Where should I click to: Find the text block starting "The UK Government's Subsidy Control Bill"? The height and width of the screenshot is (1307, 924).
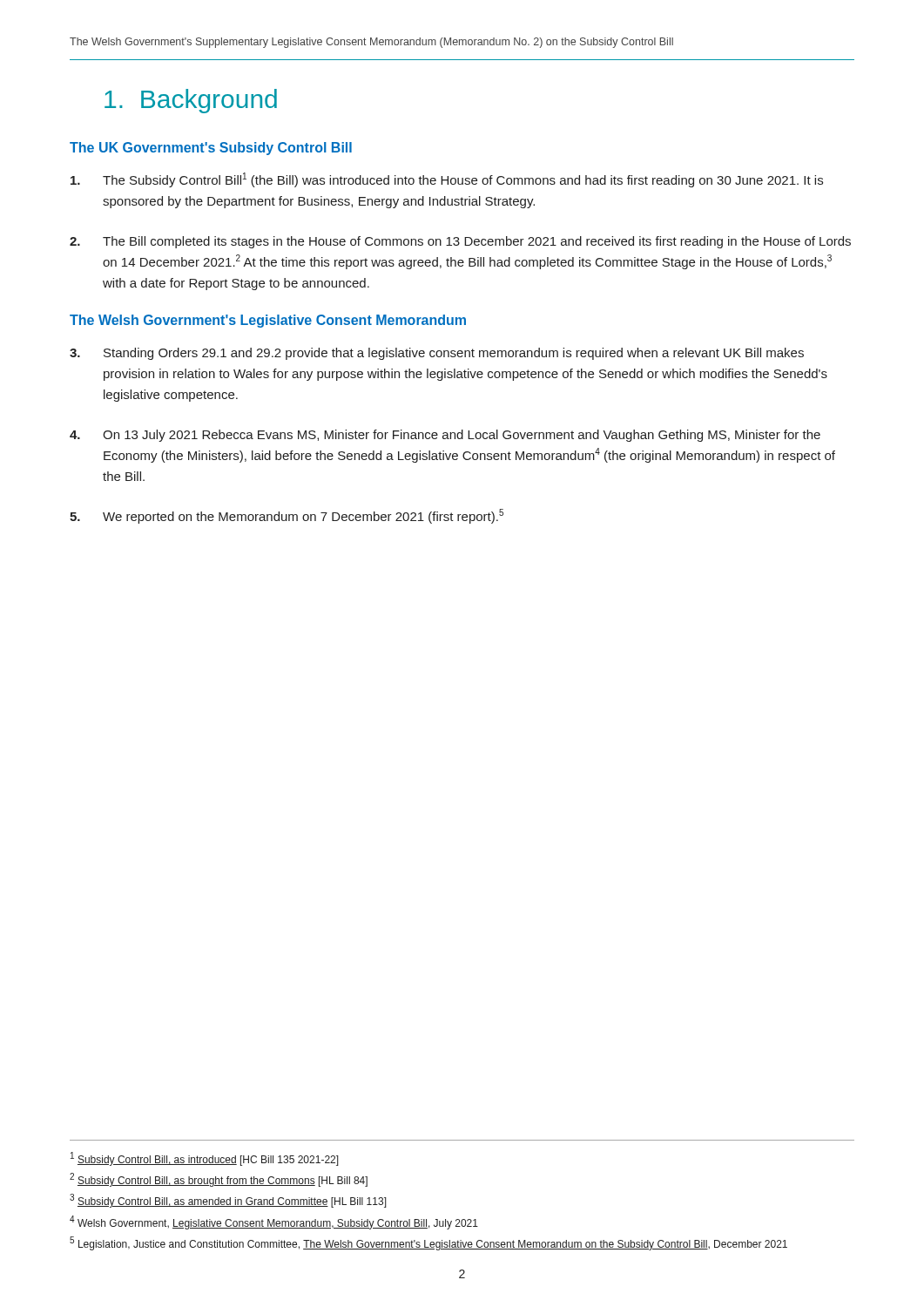tap(211, 149)
